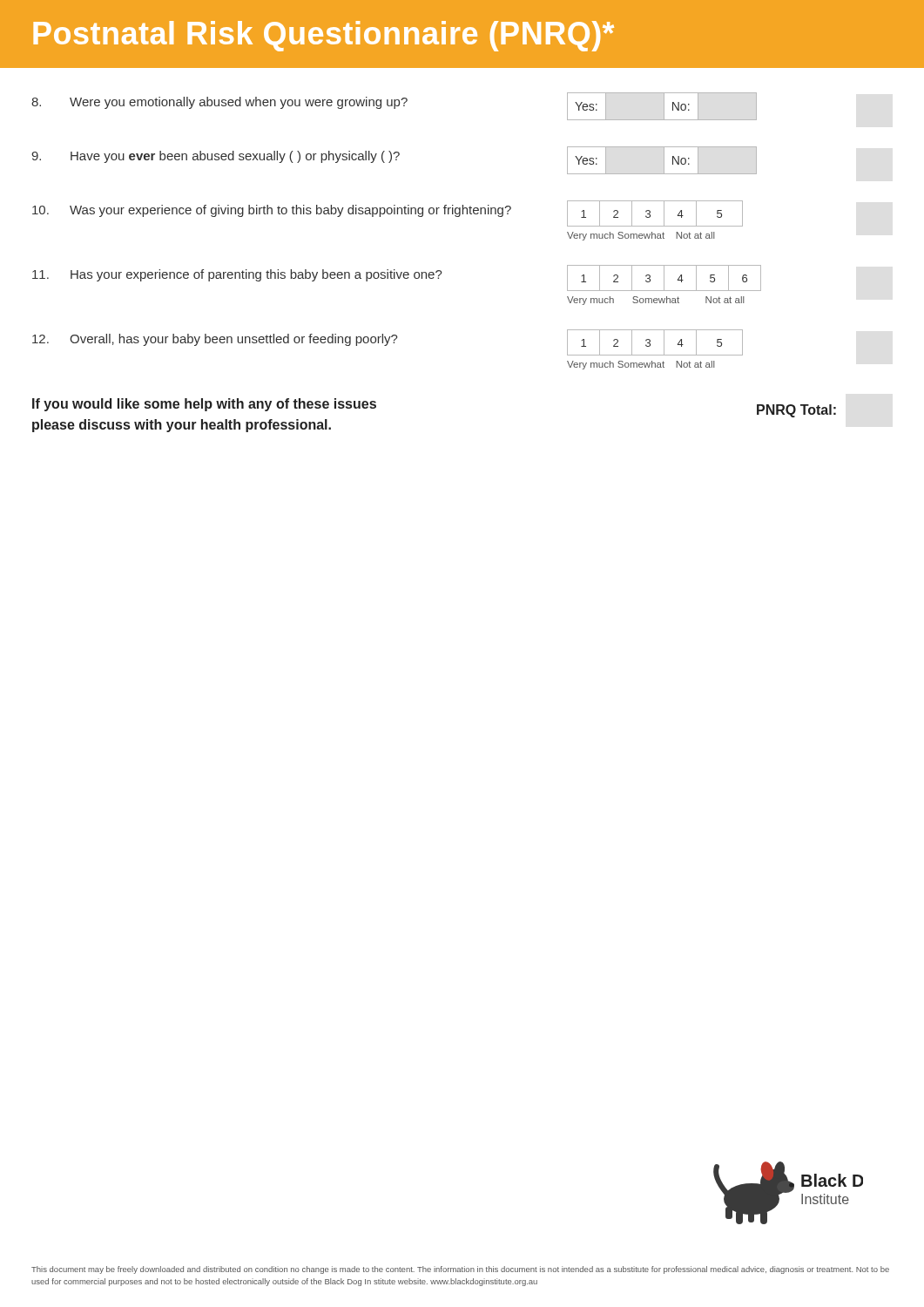Locate the list item that says "10. Was your"
This screenshot has width=924, height=1307.
coord(462,220)
